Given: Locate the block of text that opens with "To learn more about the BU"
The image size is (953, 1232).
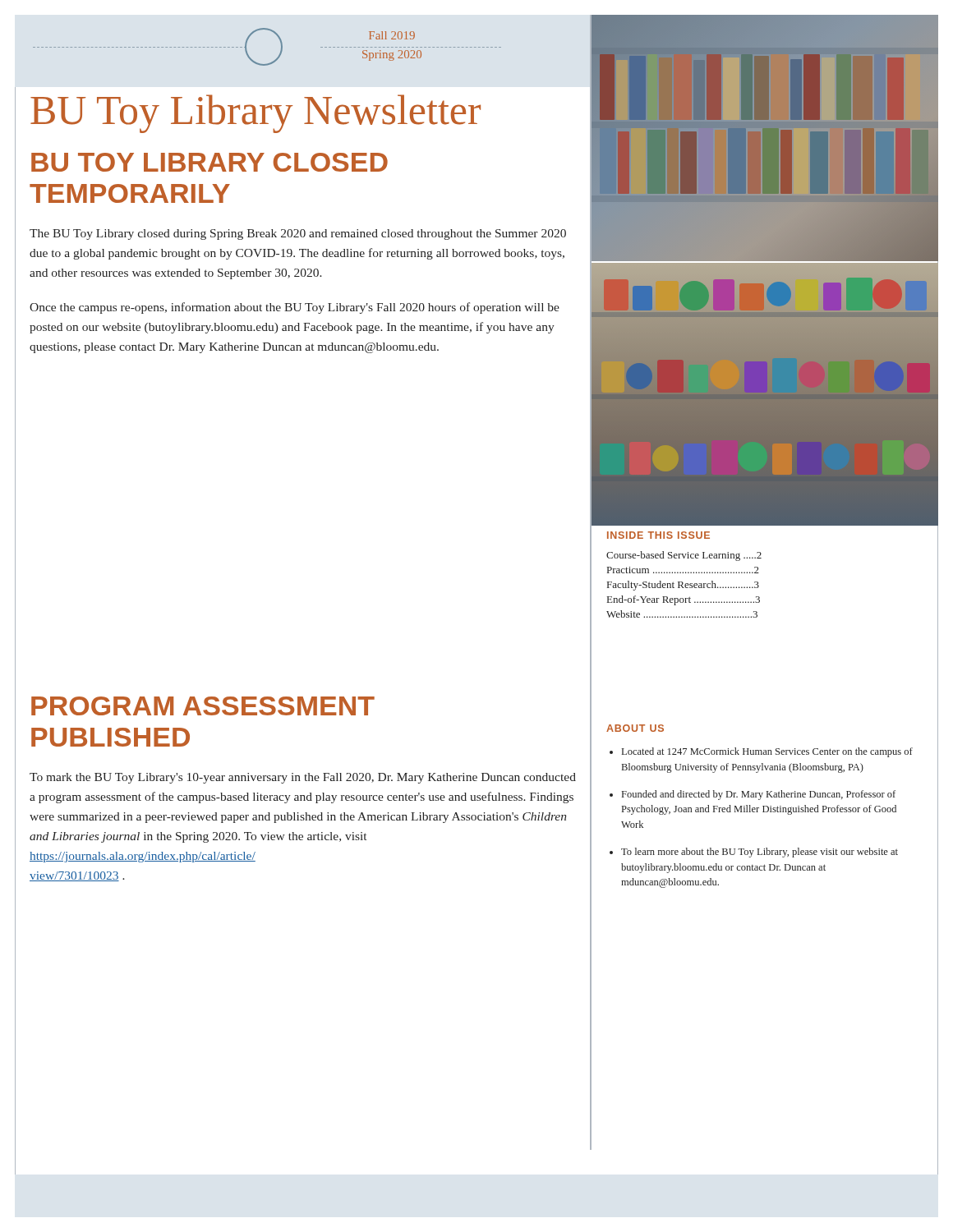Looking at the screenshot, I should (760, 867).
